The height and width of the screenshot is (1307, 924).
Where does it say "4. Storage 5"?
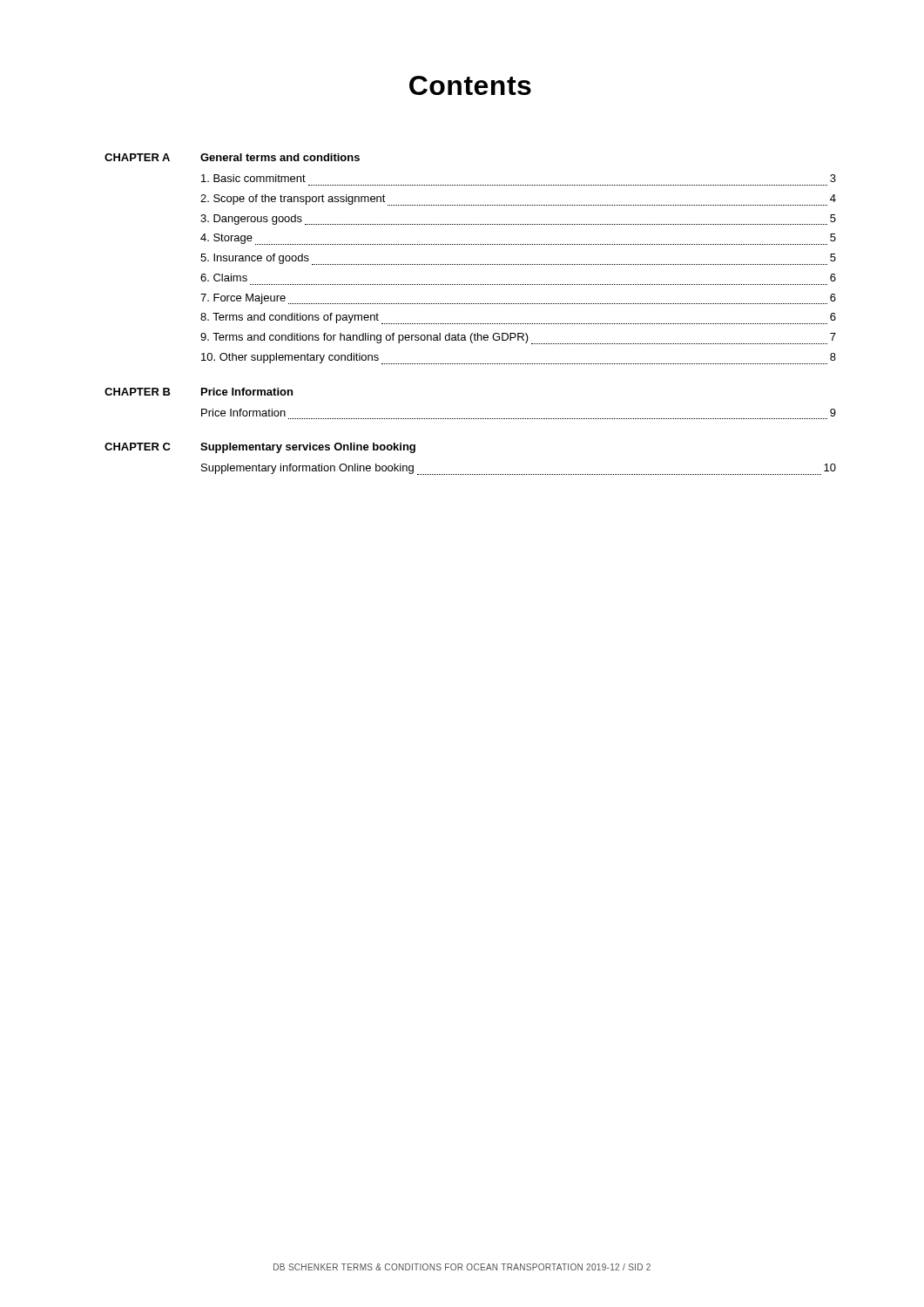click(518, 238)
